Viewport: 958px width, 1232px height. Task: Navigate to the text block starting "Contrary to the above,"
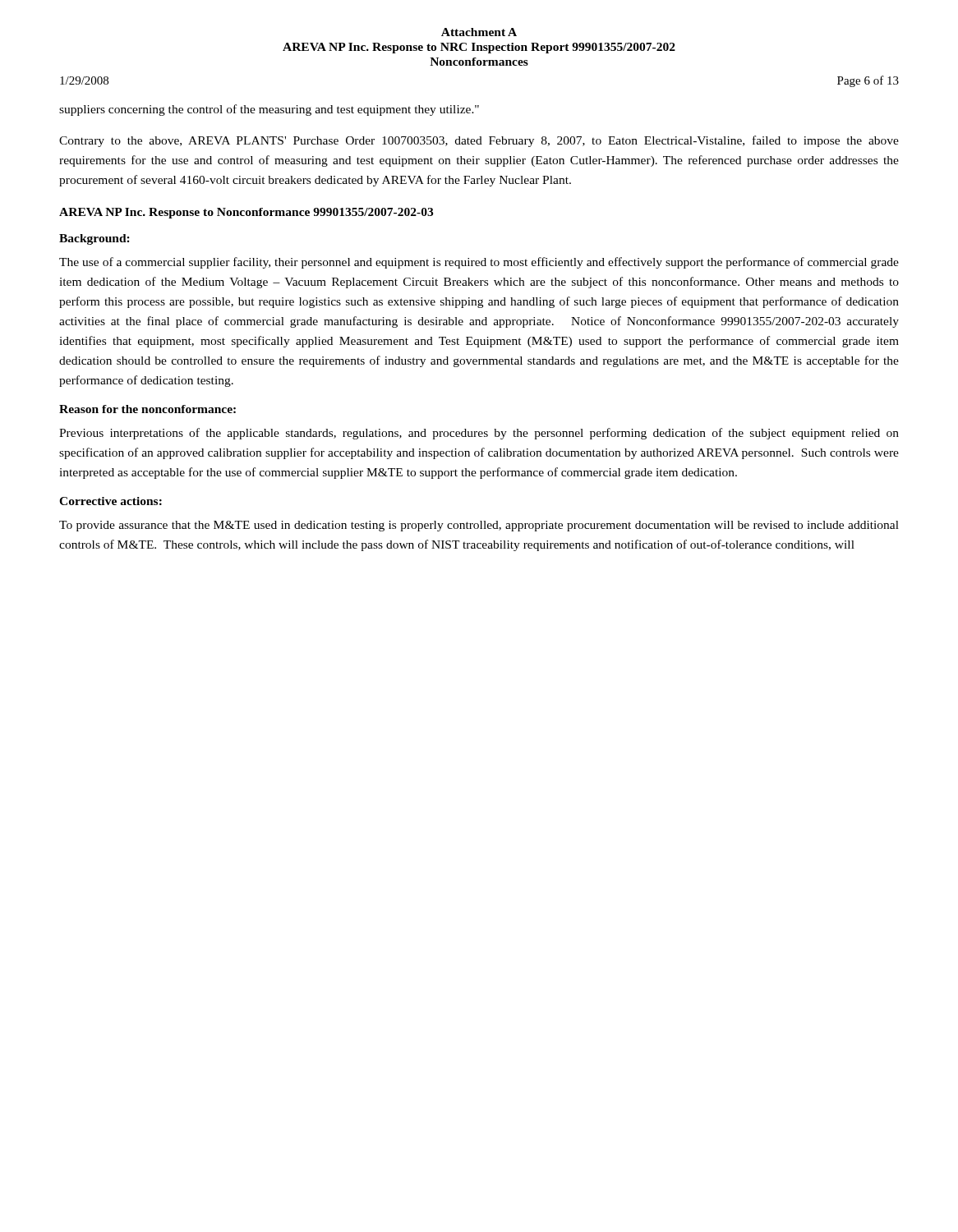(479, 160)
